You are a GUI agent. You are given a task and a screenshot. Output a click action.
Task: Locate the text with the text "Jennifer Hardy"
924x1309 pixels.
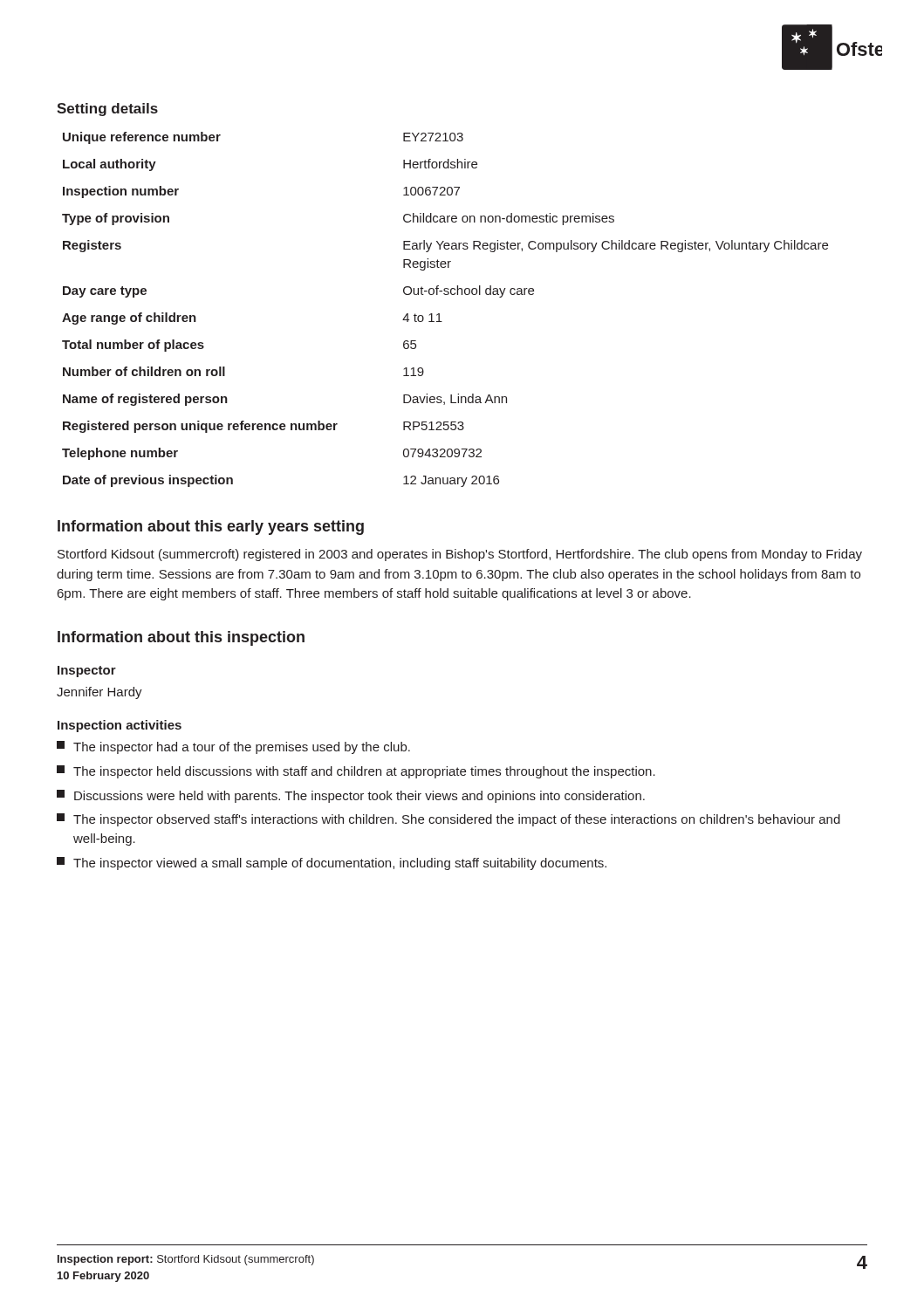99,691
